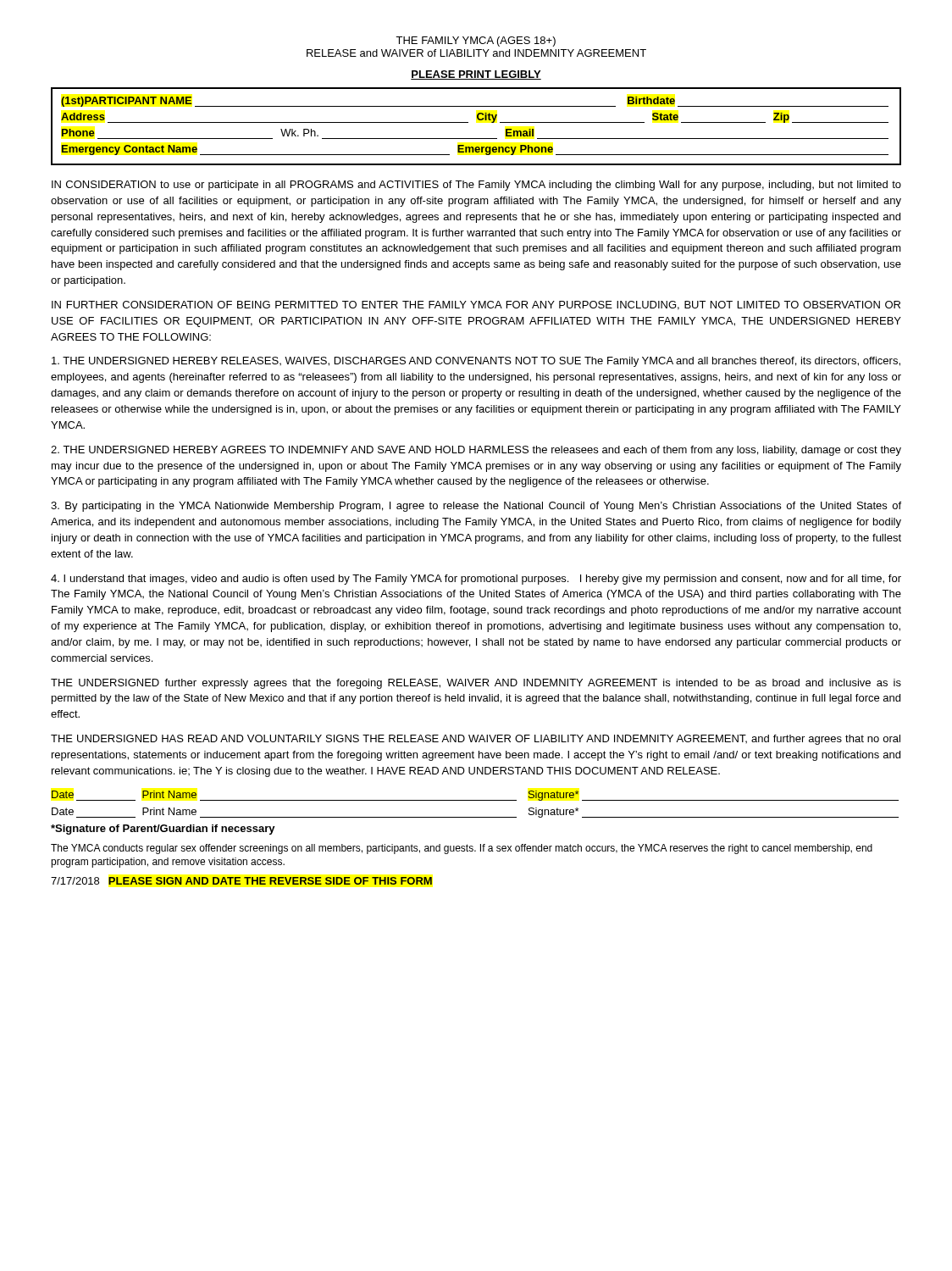This screenshot has width=952, height=1271.
Task: Locate the passage starting "THE UNDERSIGNED further expressly agrees that the foregoing"
Action: click(x=476, y=698)
